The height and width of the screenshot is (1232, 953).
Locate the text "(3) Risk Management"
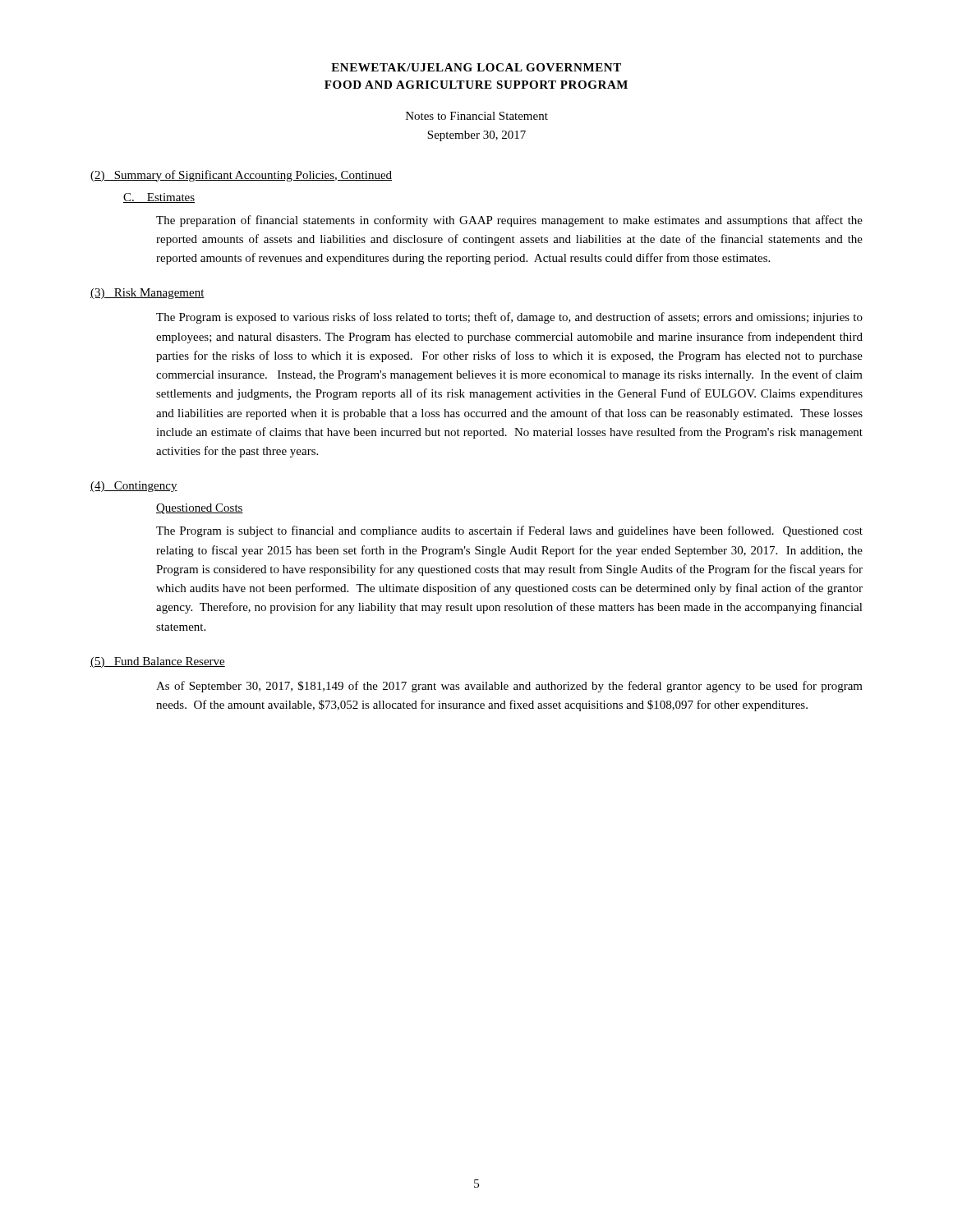click(147, 293)
